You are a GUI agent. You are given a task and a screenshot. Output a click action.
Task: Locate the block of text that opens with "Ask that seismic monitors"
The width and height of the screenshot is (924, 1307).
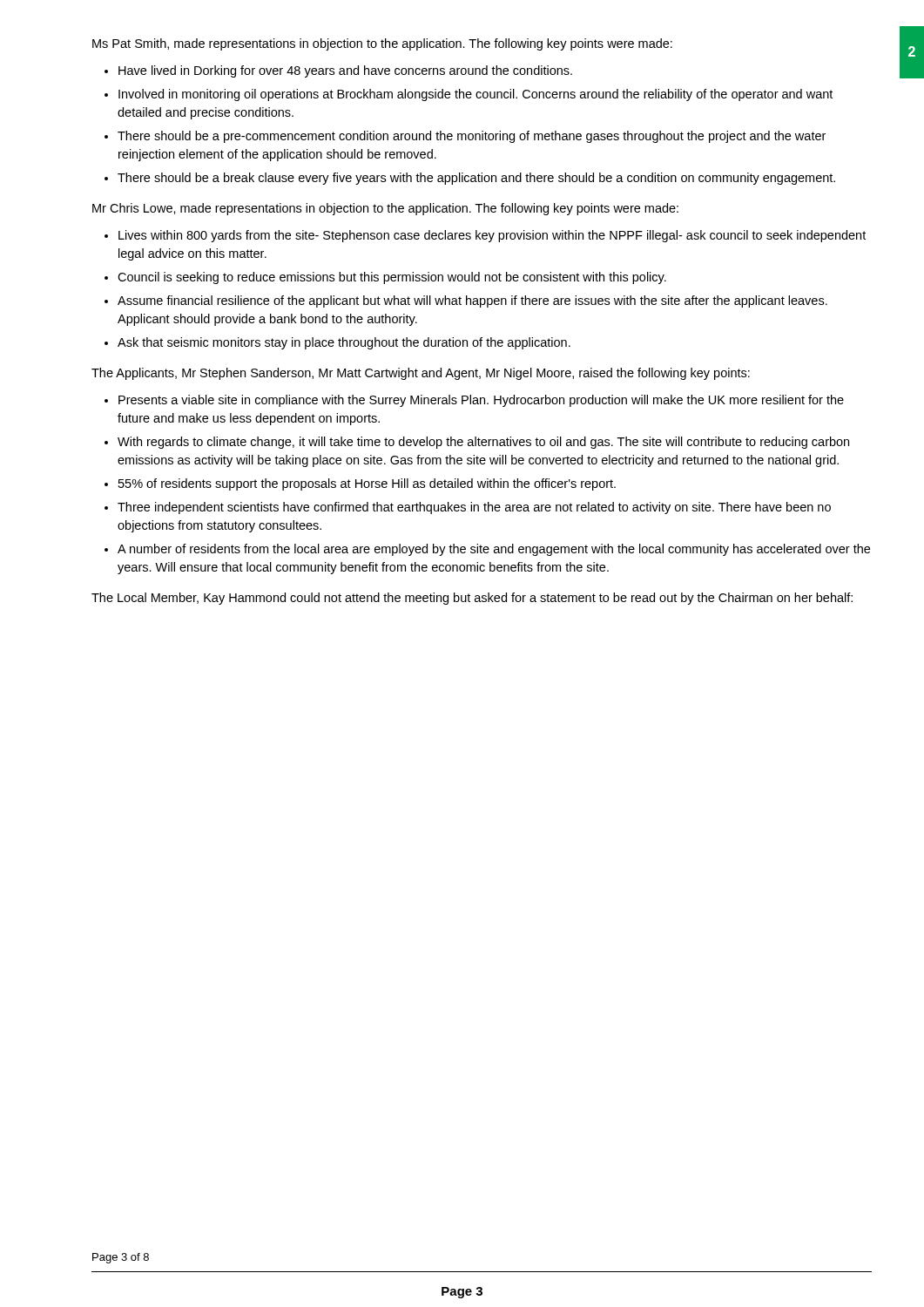tap(344, 343)
